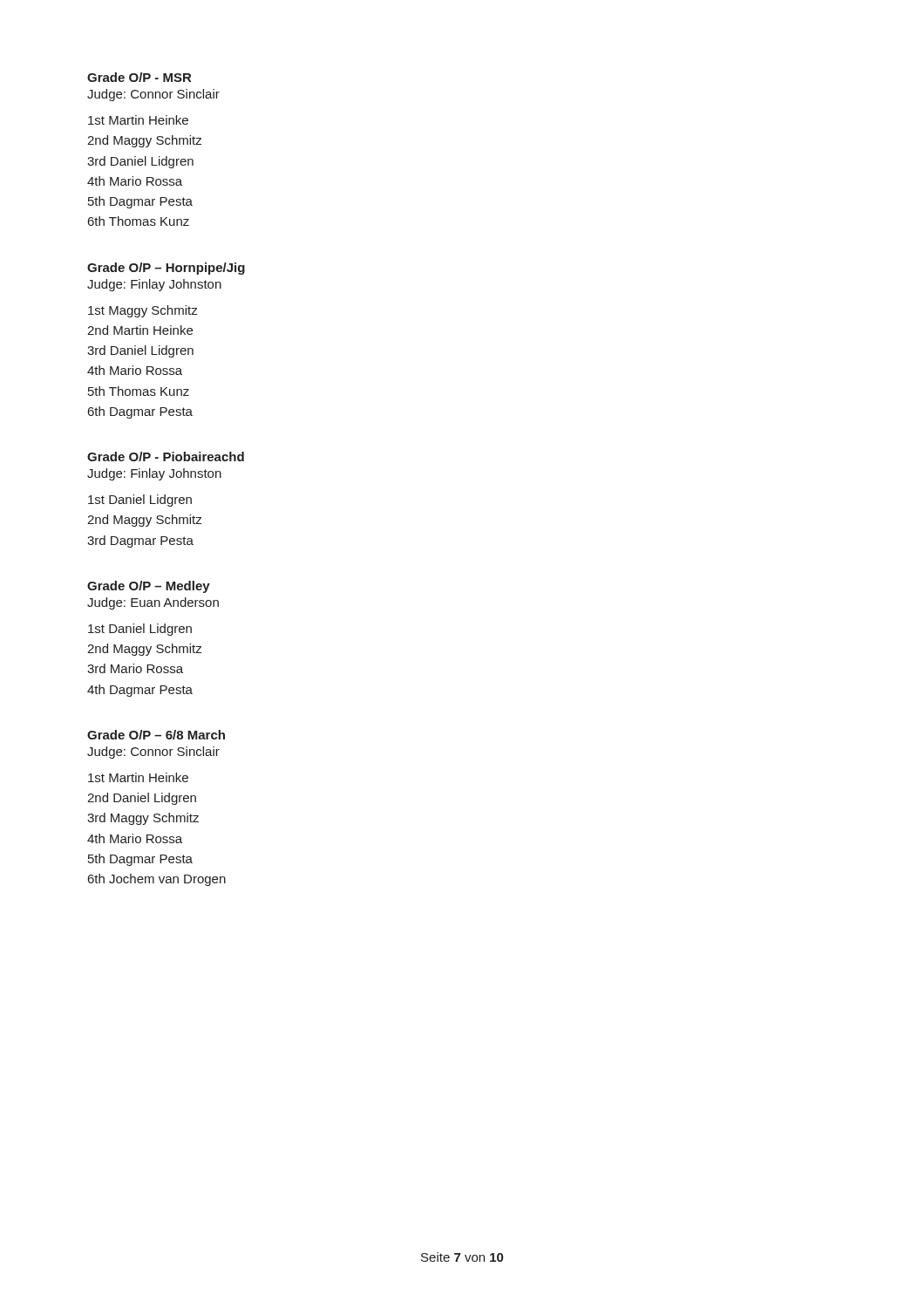Locate the region starting "1st Maggy Schmitz"
Screen dimensions: 1308x924
click(142, 310)
